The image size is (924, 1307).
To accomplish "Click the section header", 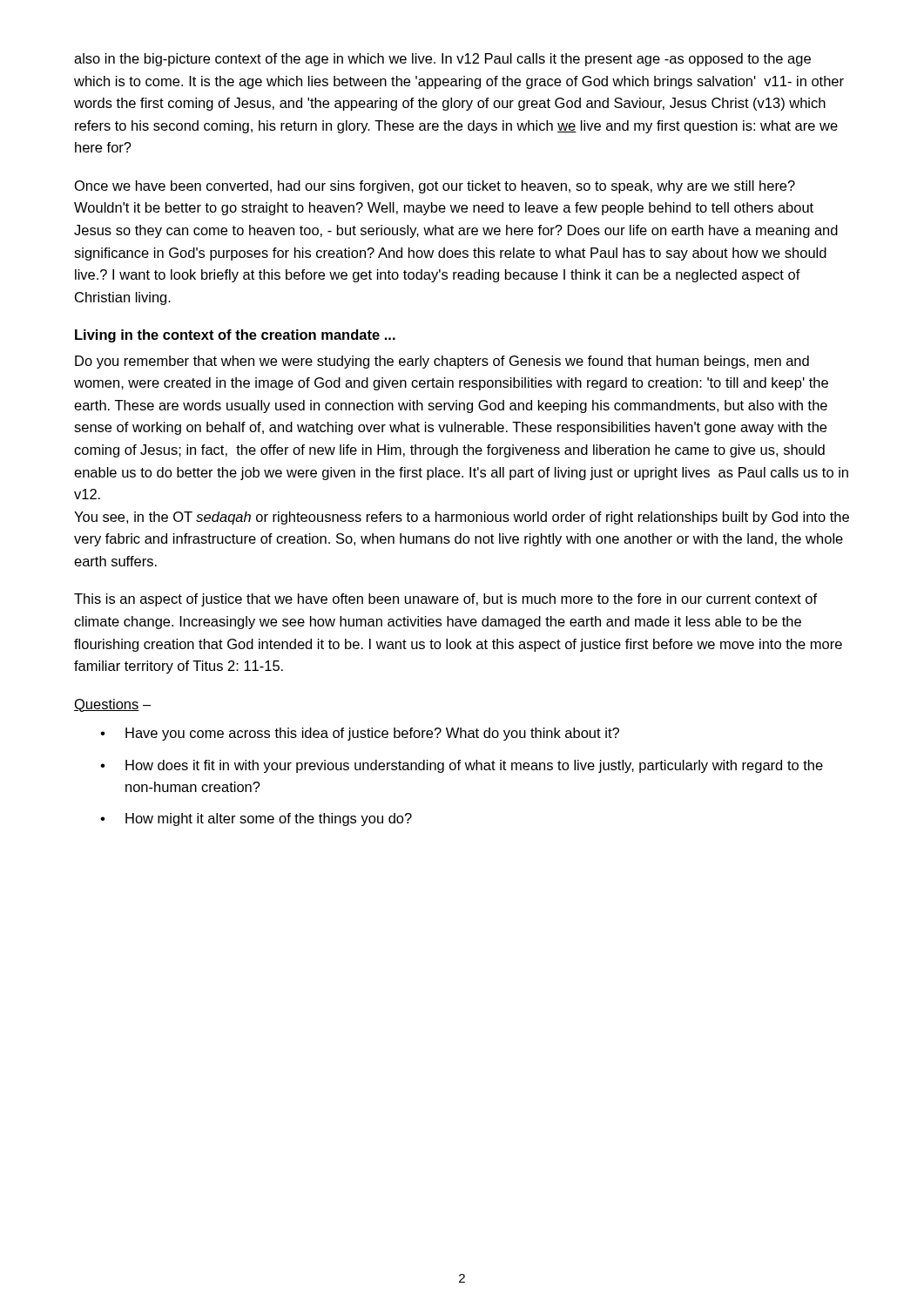I will point(235,335).
